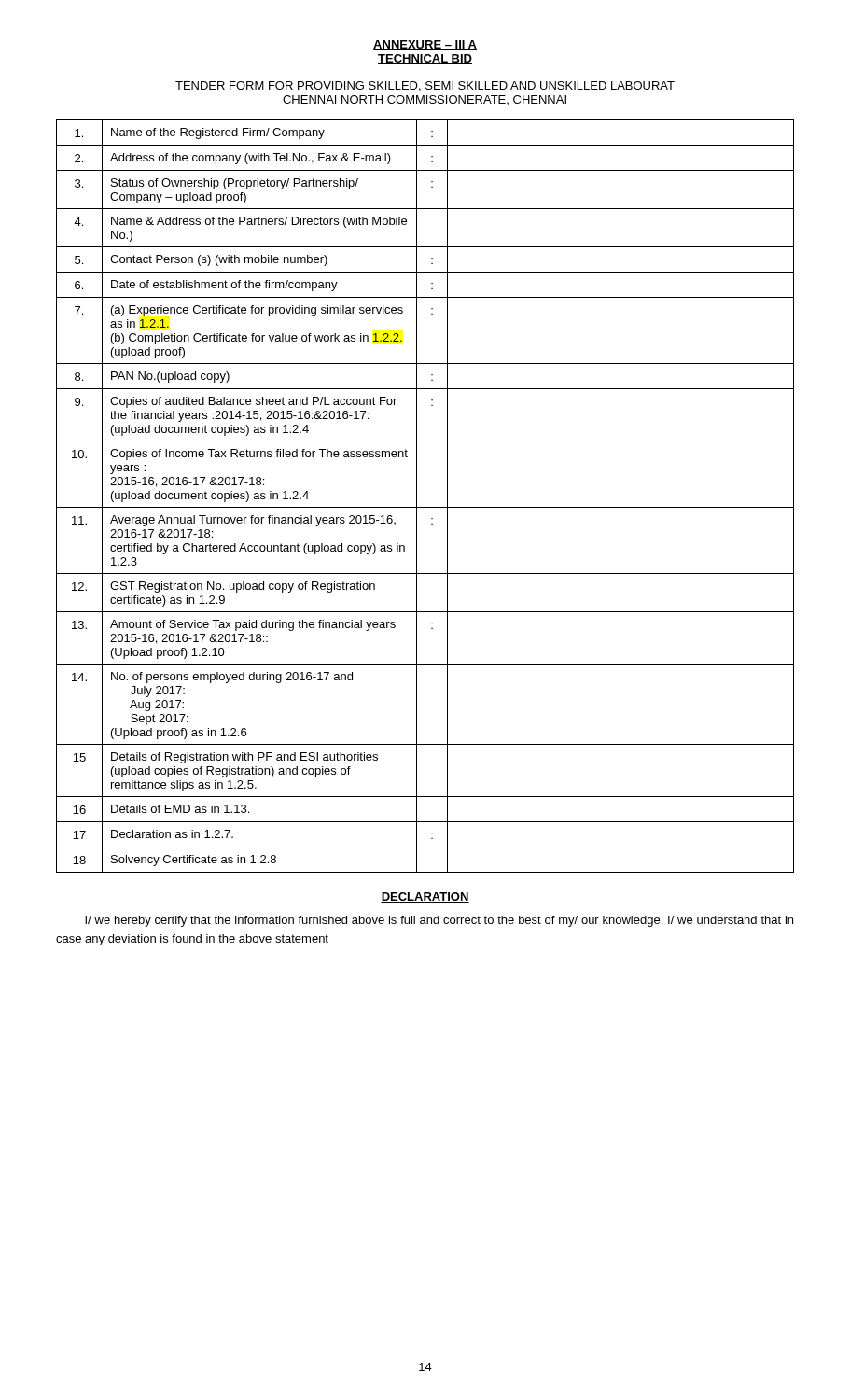Where is the passage that starts "TENDER FORM FOR PROVIDING SKILLED, SEMI"?

point(425,92)
